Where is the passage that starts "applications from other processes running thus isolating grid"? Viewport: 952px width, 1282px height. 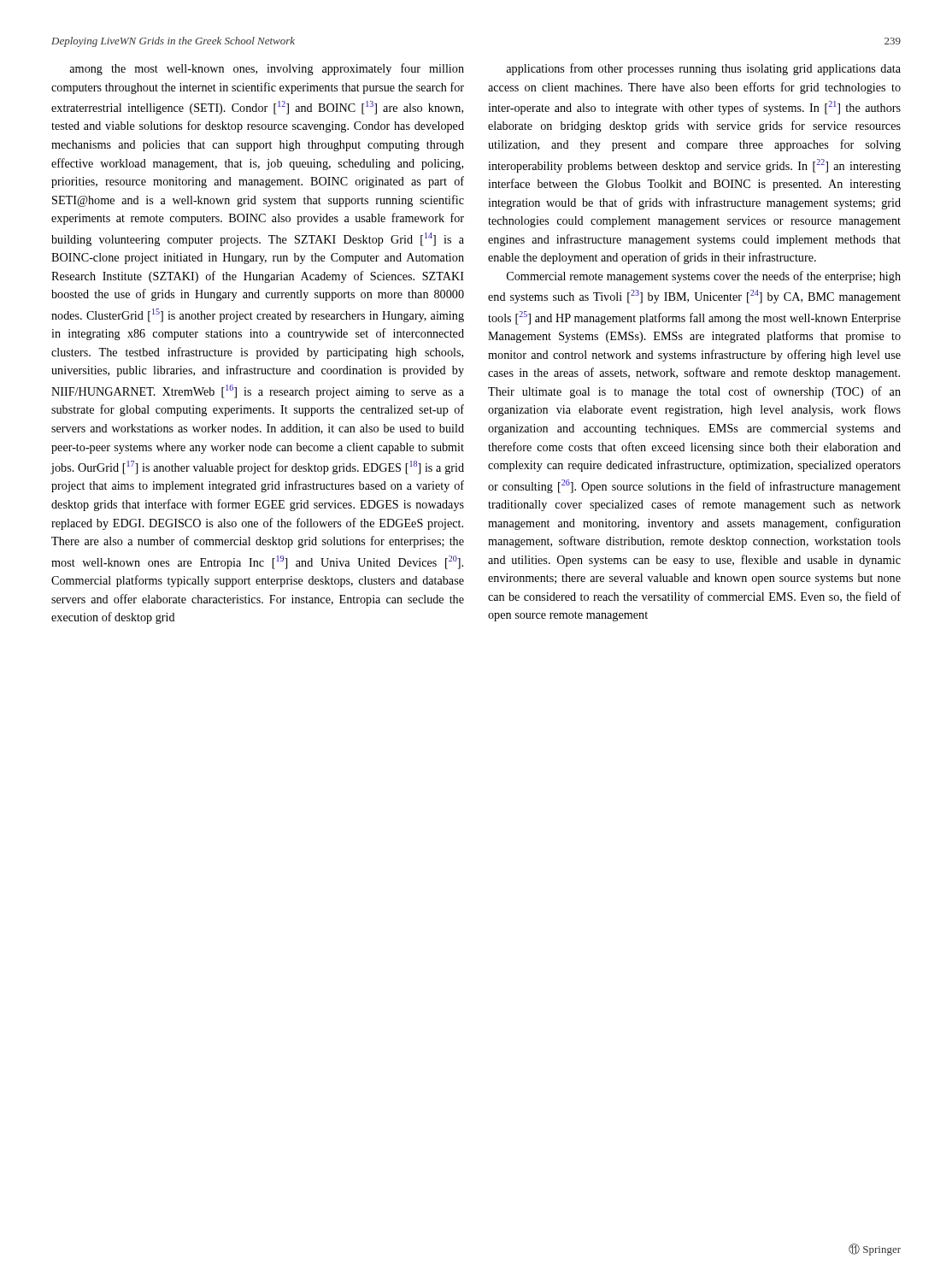pyautogui.click(x=694, y=342)
